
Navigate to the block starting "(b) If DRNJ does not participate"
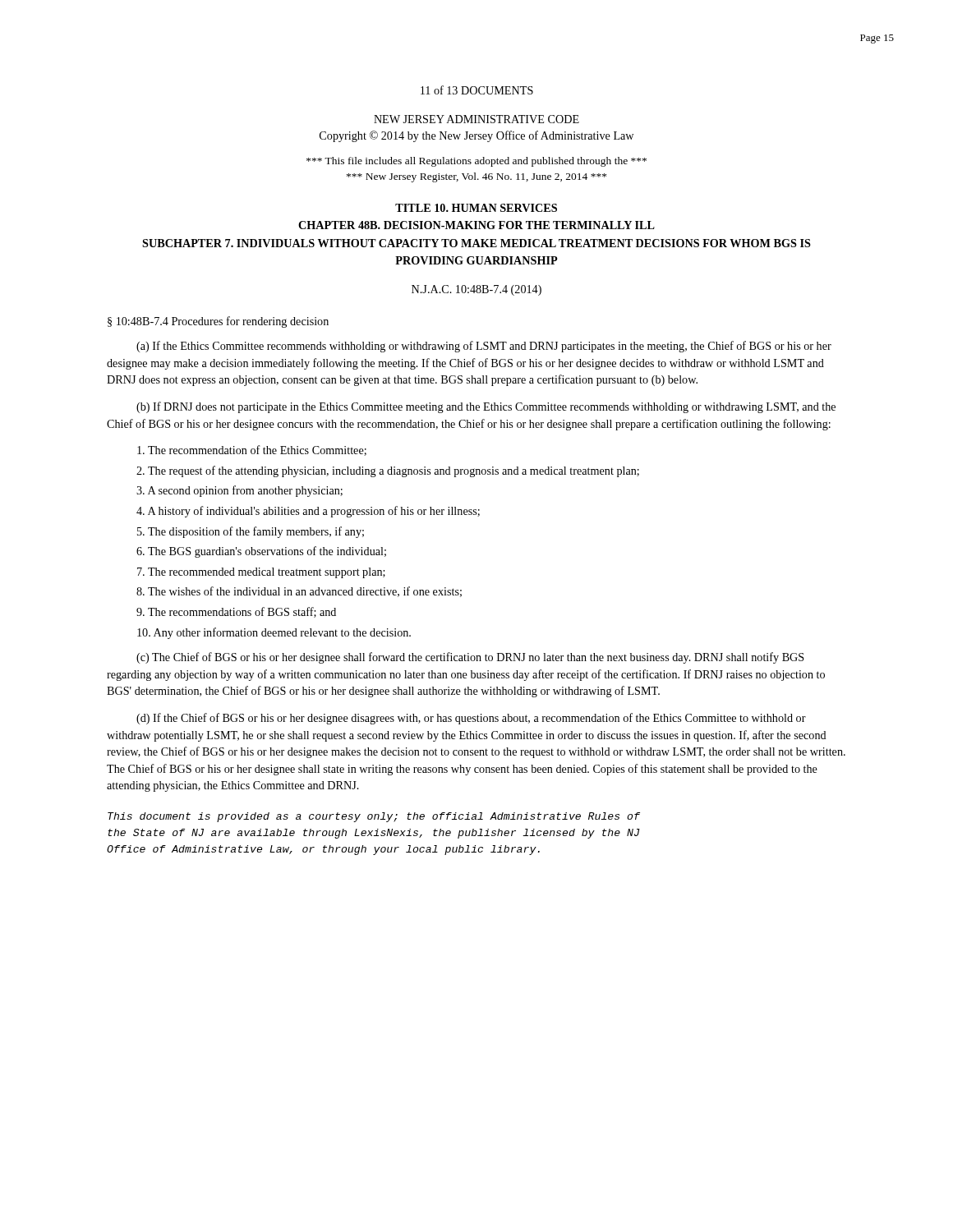click(x=471, y=415)
